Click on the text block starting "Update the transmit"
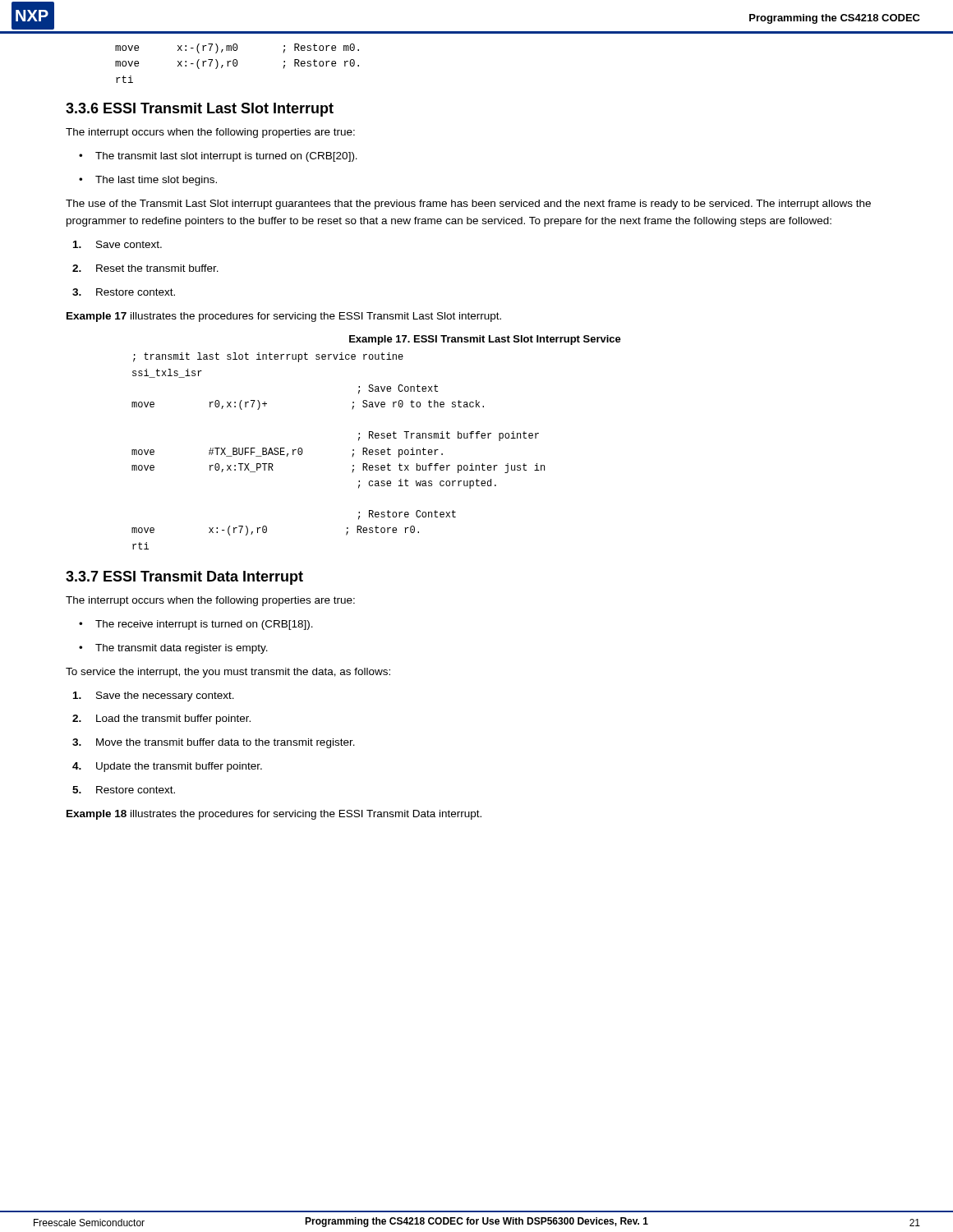The image size is (953, 1232). pyautogui.click(x=167, y=767)
